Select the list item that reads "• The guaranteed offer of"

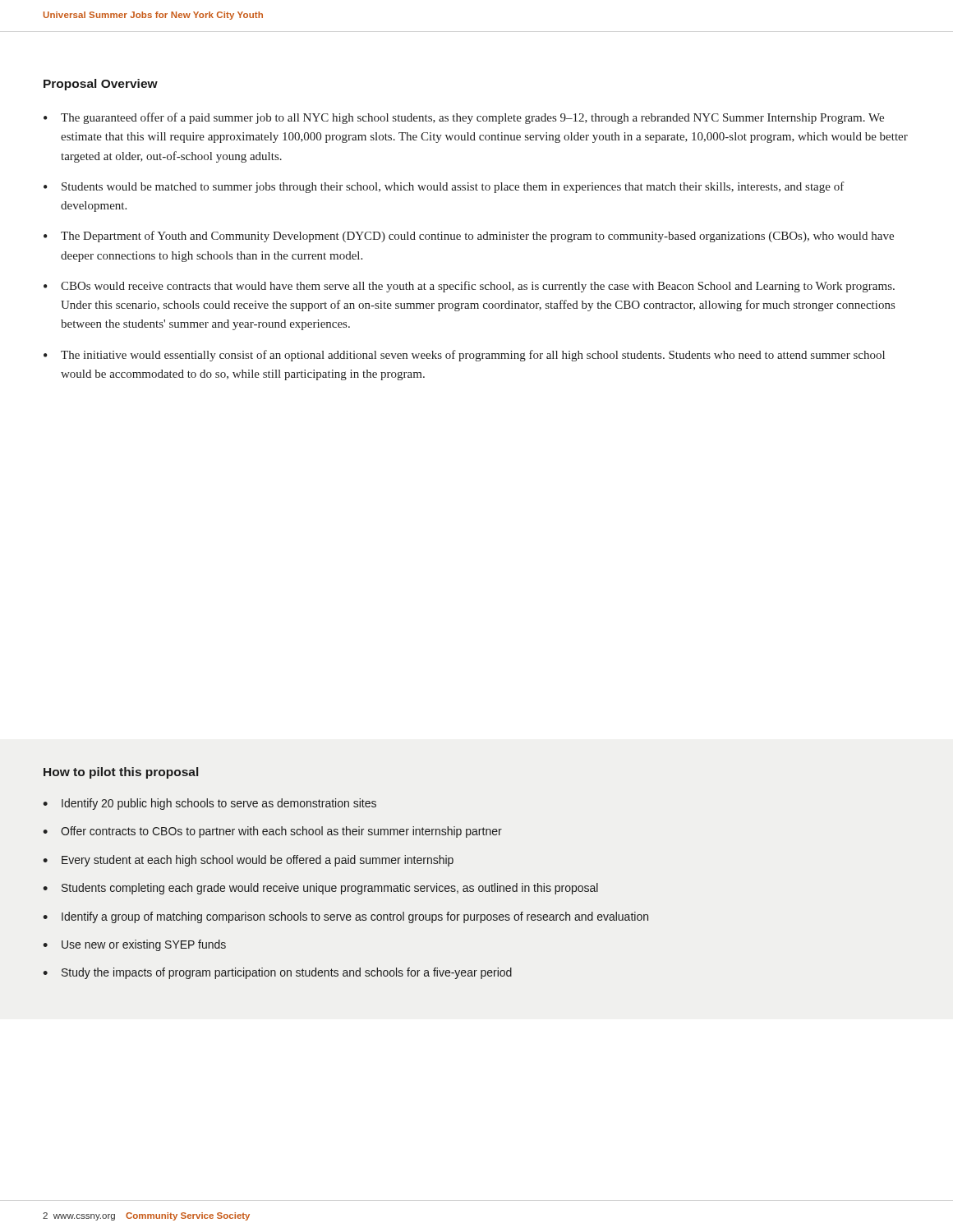(476, 137)
